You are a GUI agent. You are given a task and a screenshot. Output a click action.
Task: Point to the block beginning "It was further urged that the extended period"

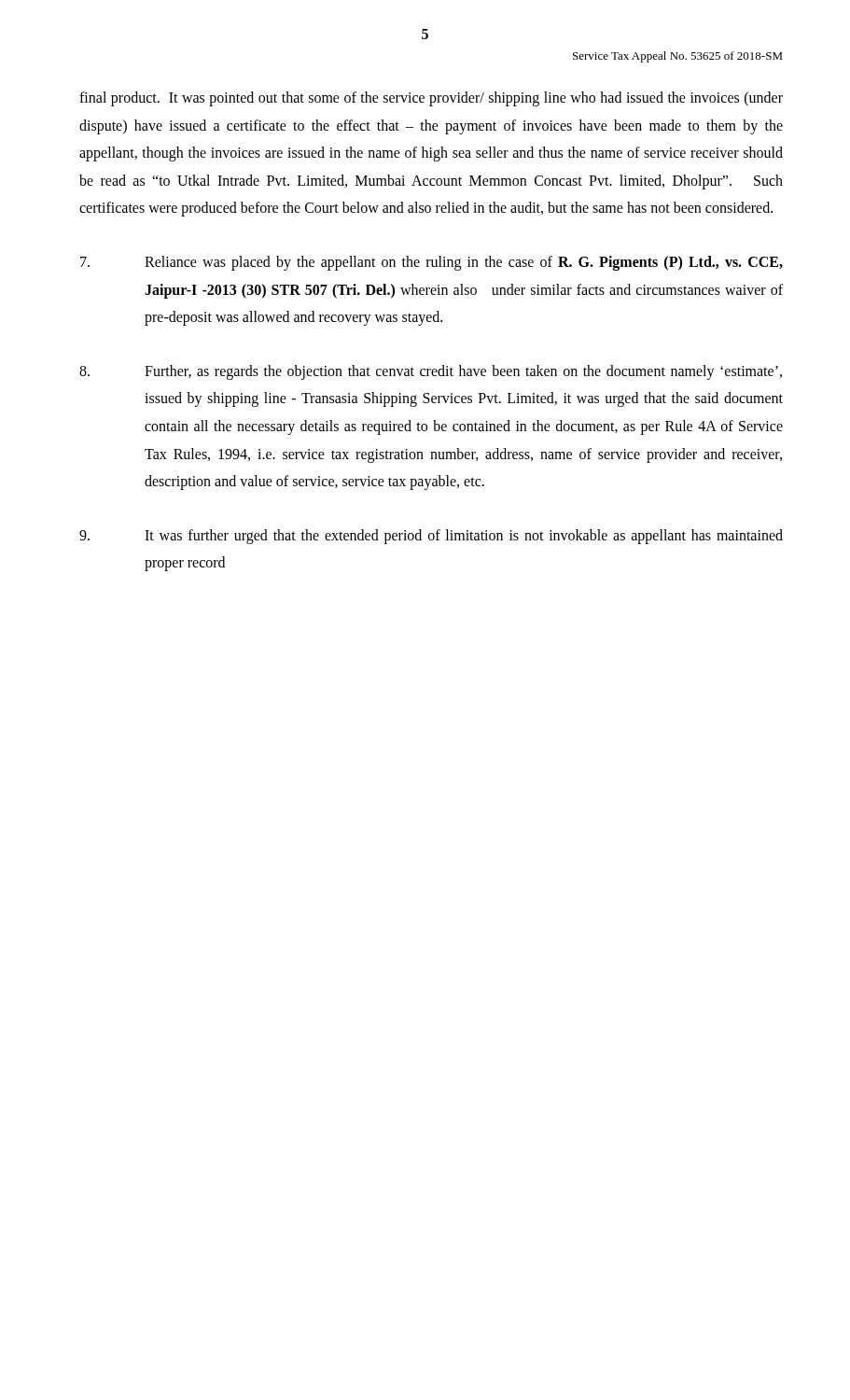pyautogui.click(x=431, y=549)
